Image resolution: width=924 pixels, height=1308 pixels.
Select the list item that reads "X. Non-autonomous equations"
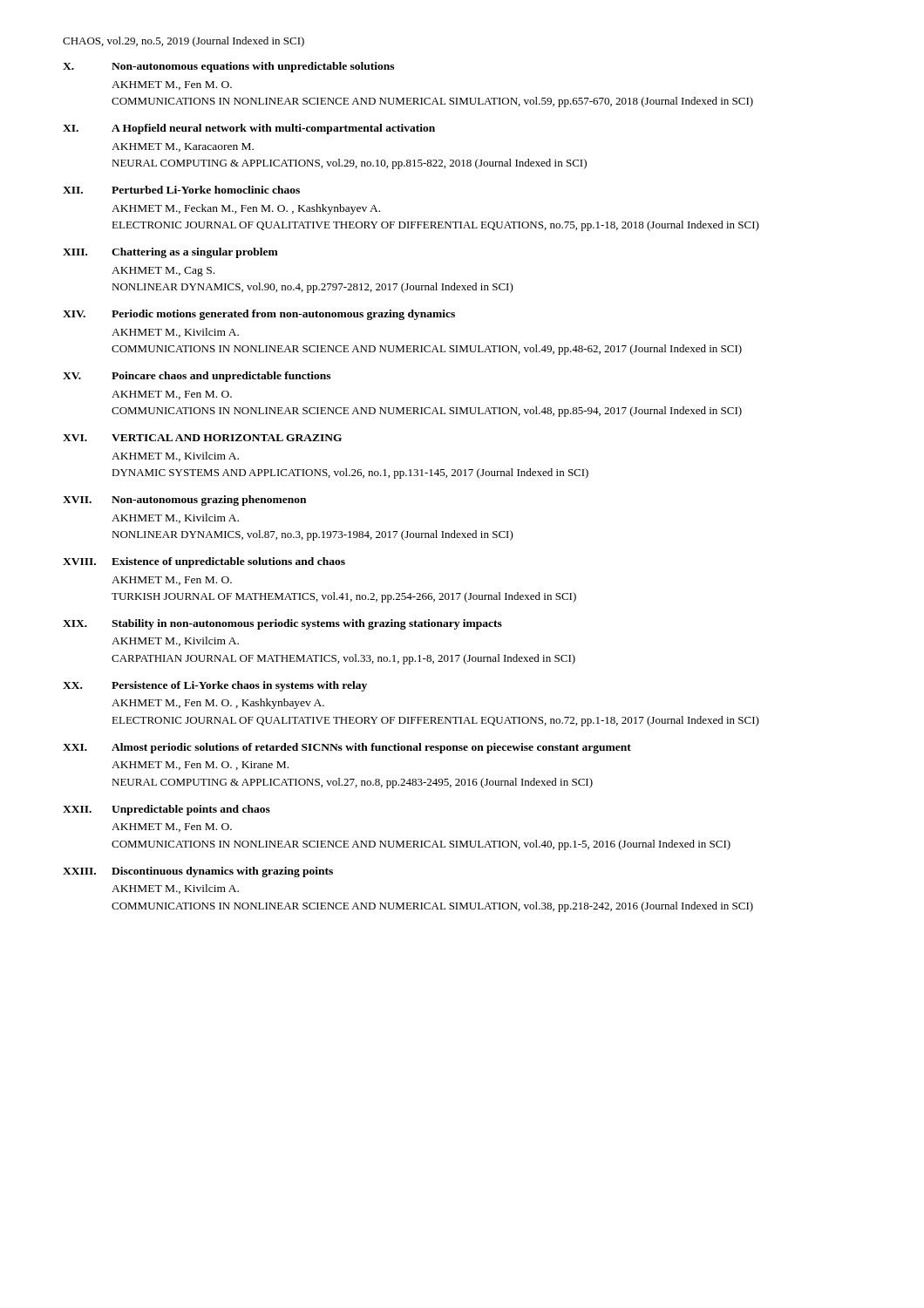(228, 67)
